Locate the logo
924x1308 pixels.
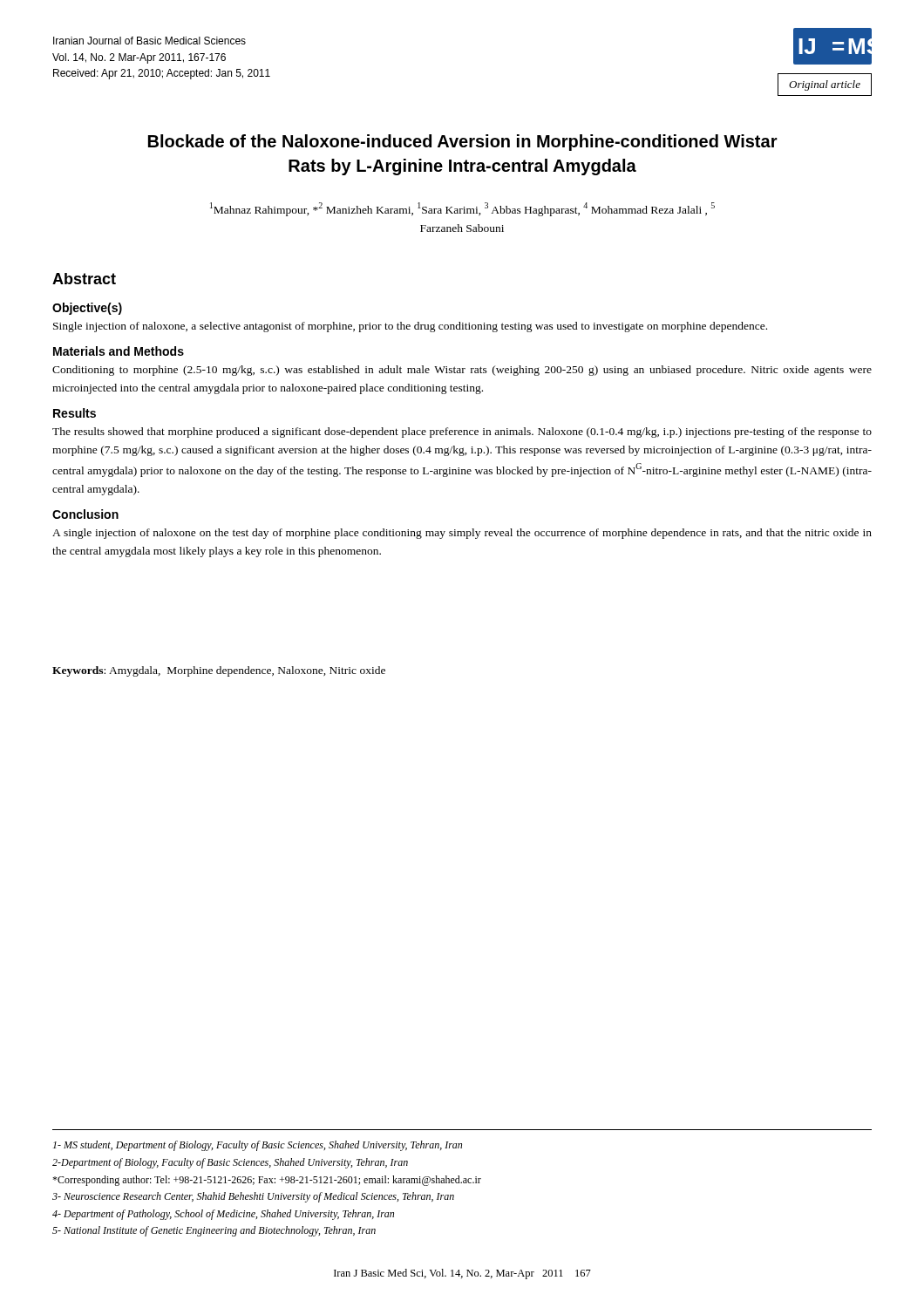pyautogui.click(x=832, y=48)
